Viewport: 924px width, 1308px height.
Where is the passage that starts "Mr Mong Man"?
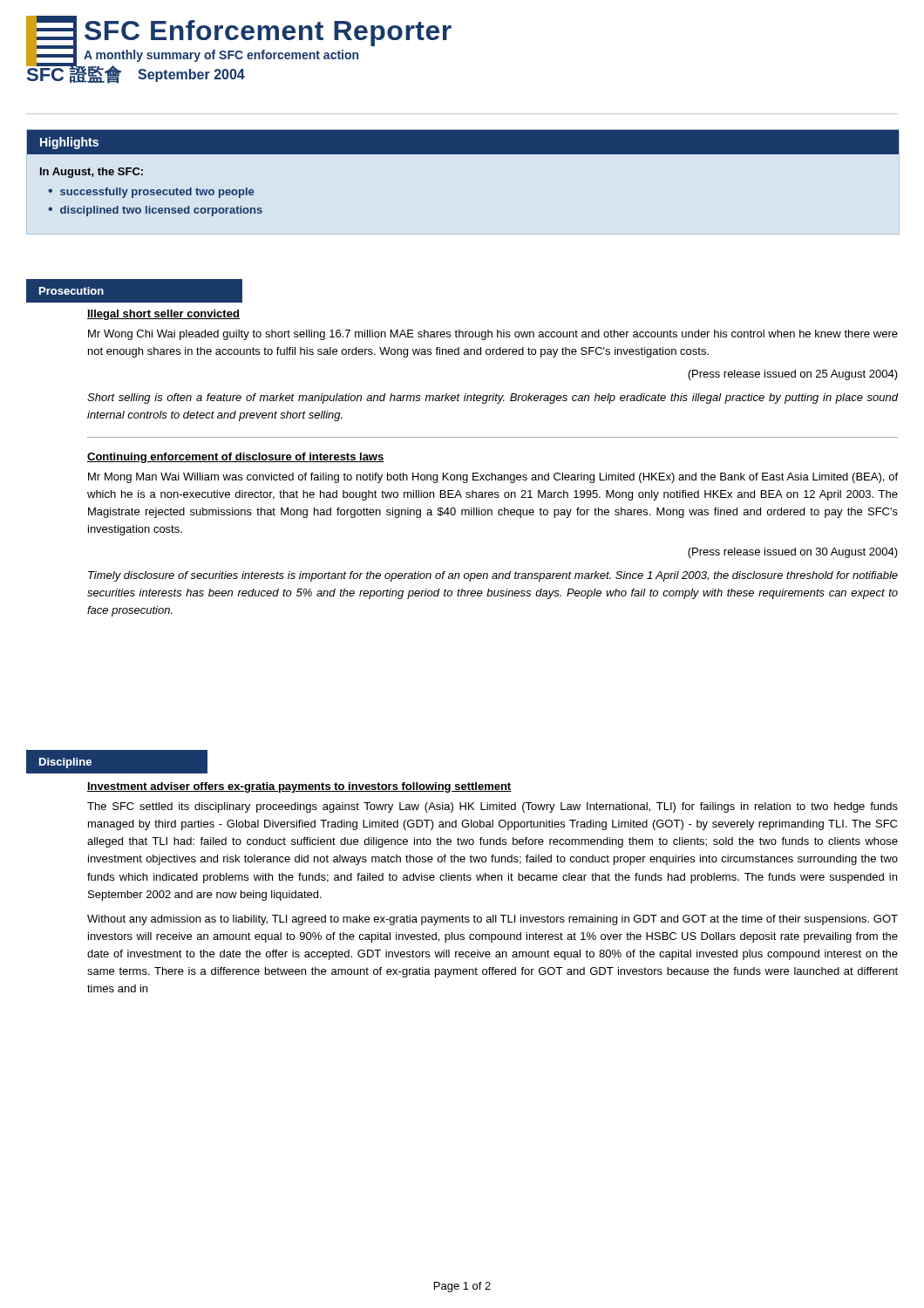tap(492, 502)
